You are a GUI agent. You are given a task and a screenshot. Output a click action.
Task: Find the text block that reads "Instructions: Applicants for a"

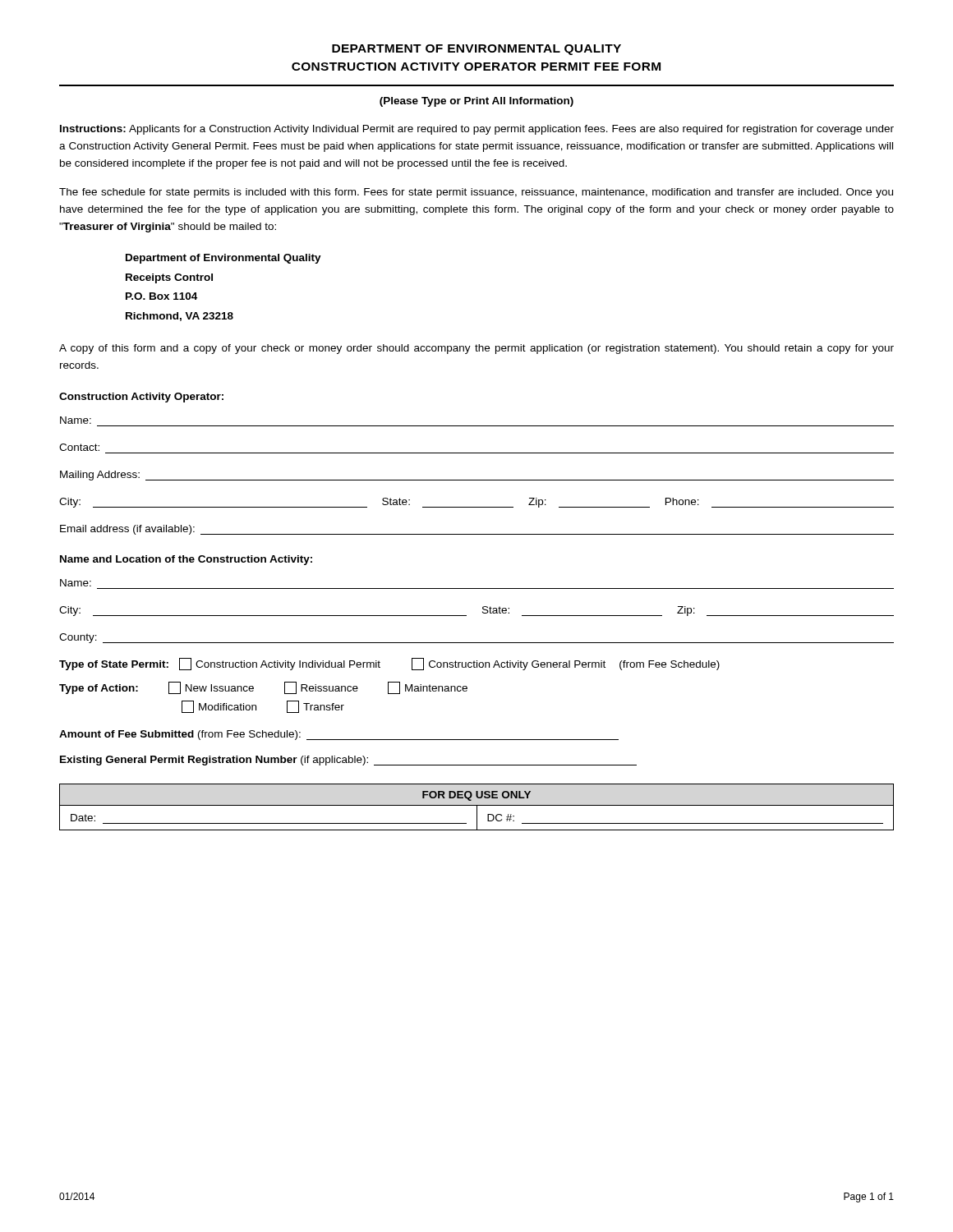coord(476,146)
